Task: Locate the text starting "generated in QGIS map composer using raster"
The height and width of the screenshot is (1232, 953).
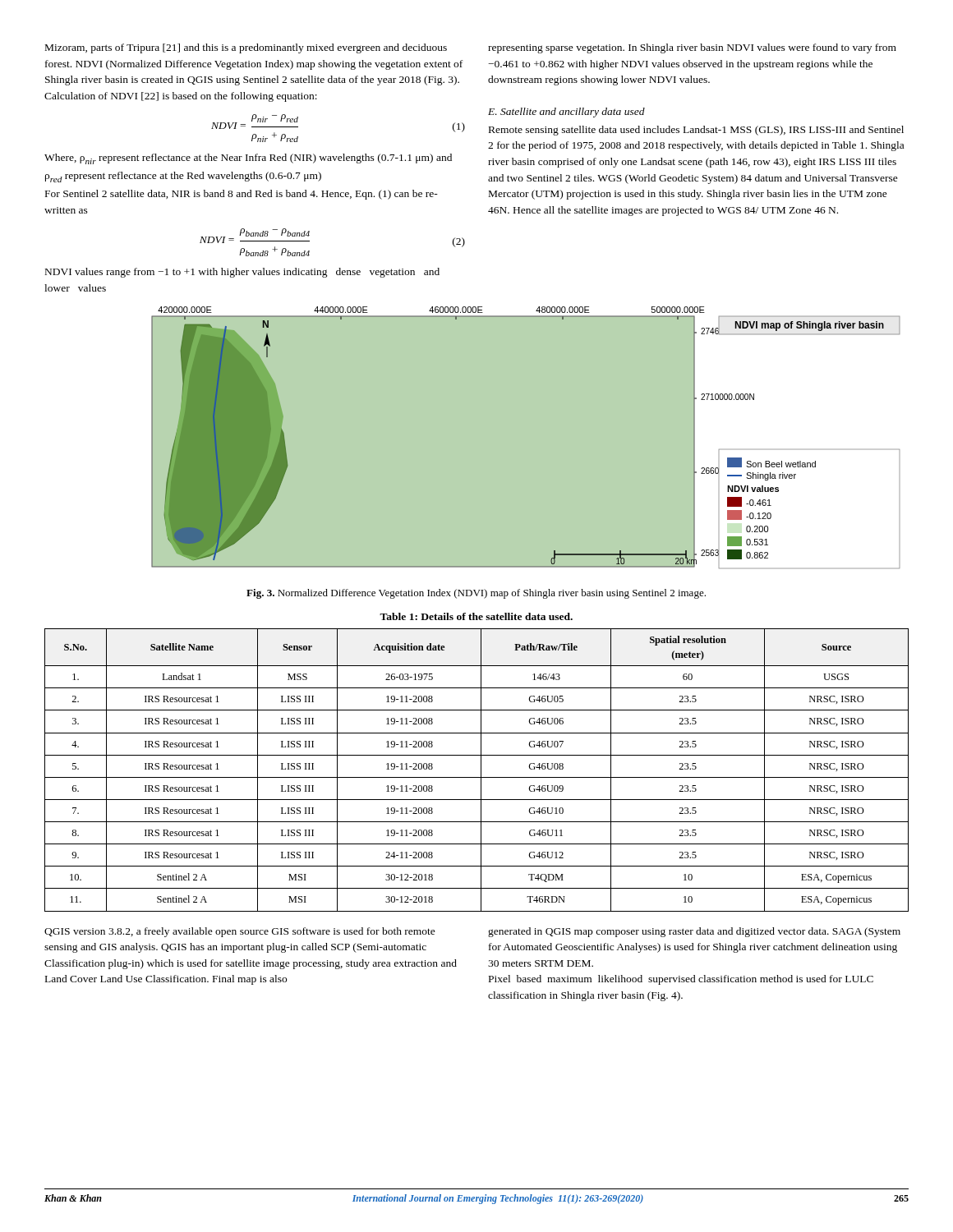Action: (694, 963)
